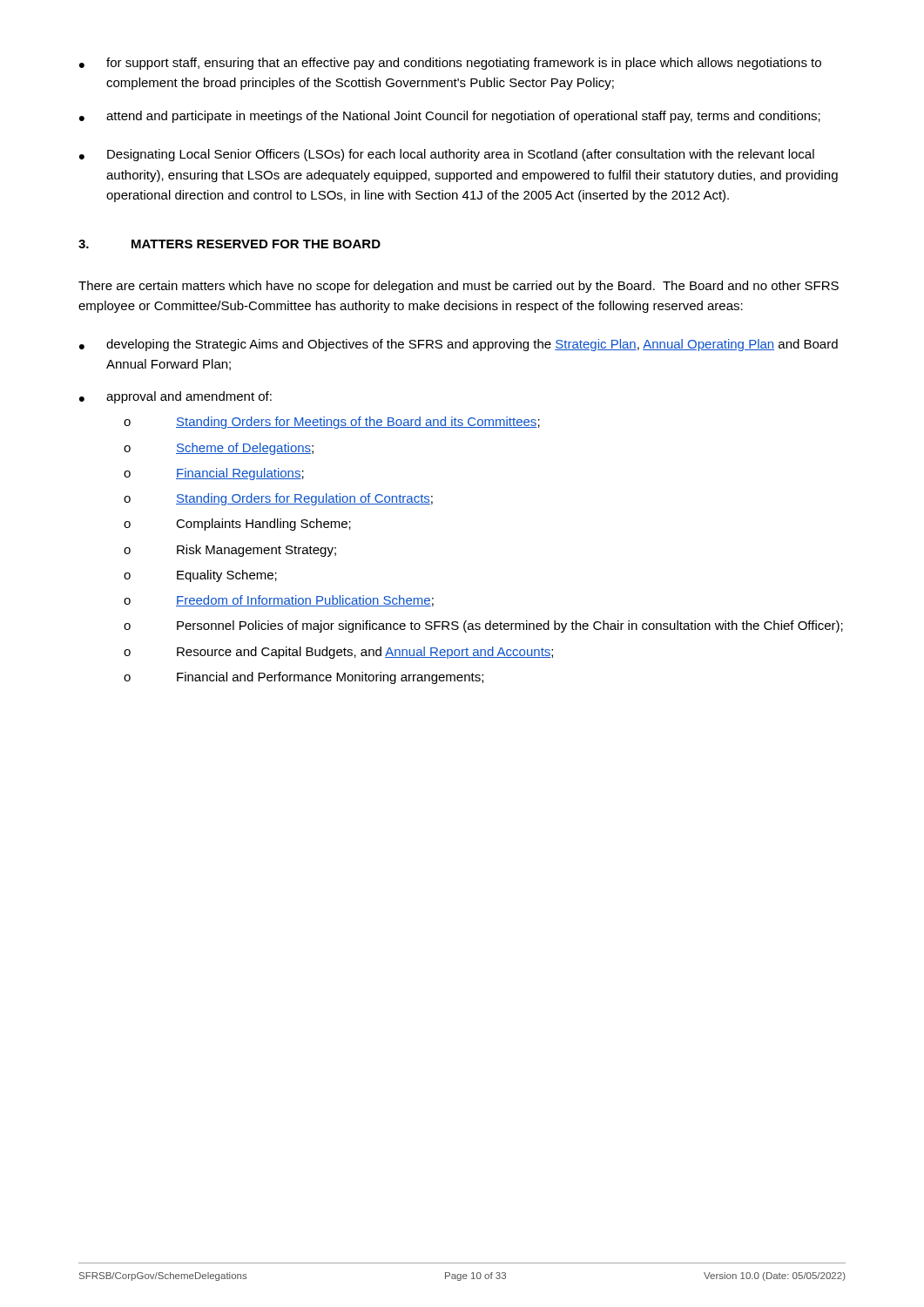Where is the passage that starts "• Designating Local Senior"?
Viewport: 924px width, 1307px height.
pyautogui.click(x=462, y=174)
